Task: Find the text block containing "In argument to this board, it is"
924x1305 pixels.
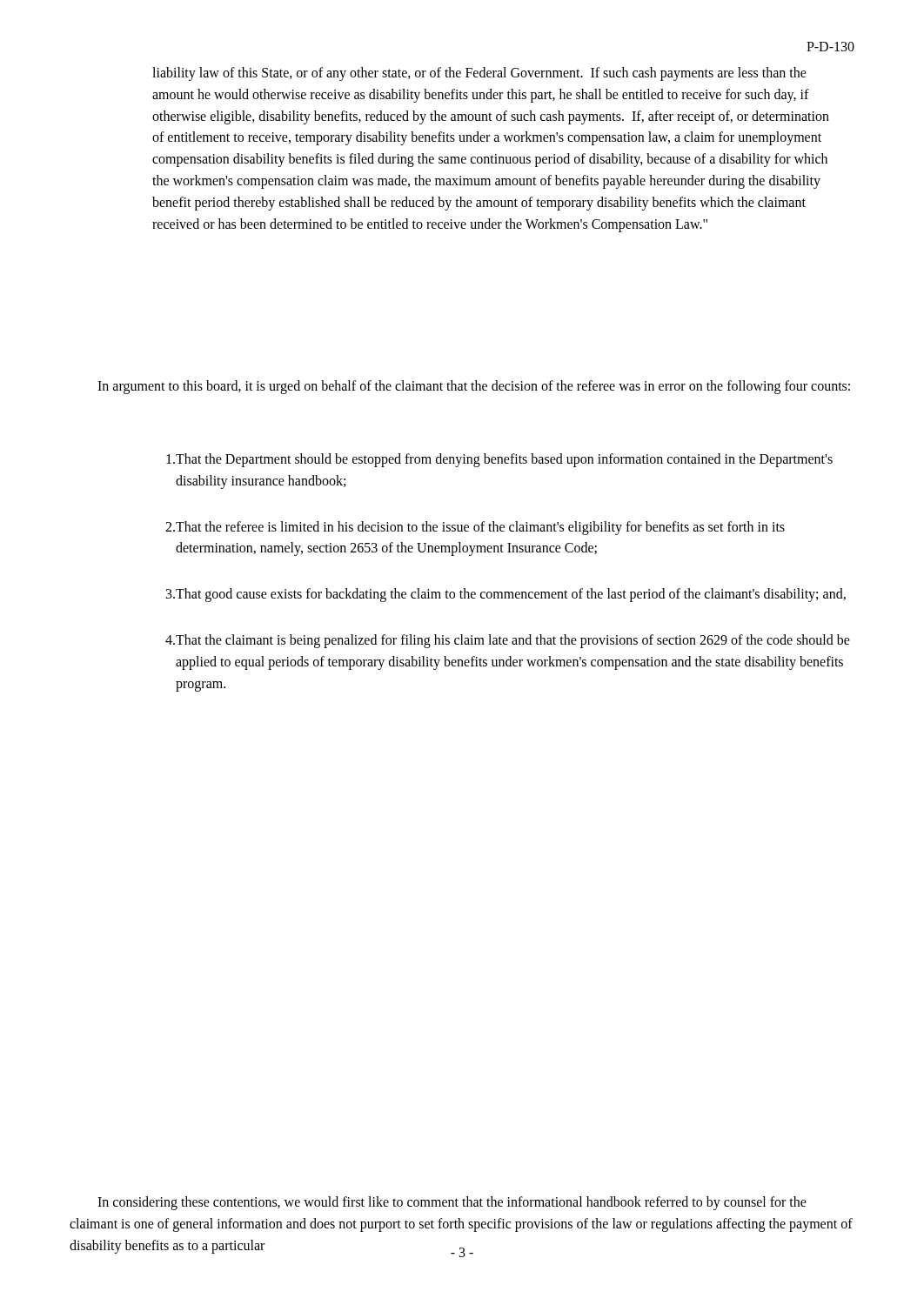Action: (460, 386)
